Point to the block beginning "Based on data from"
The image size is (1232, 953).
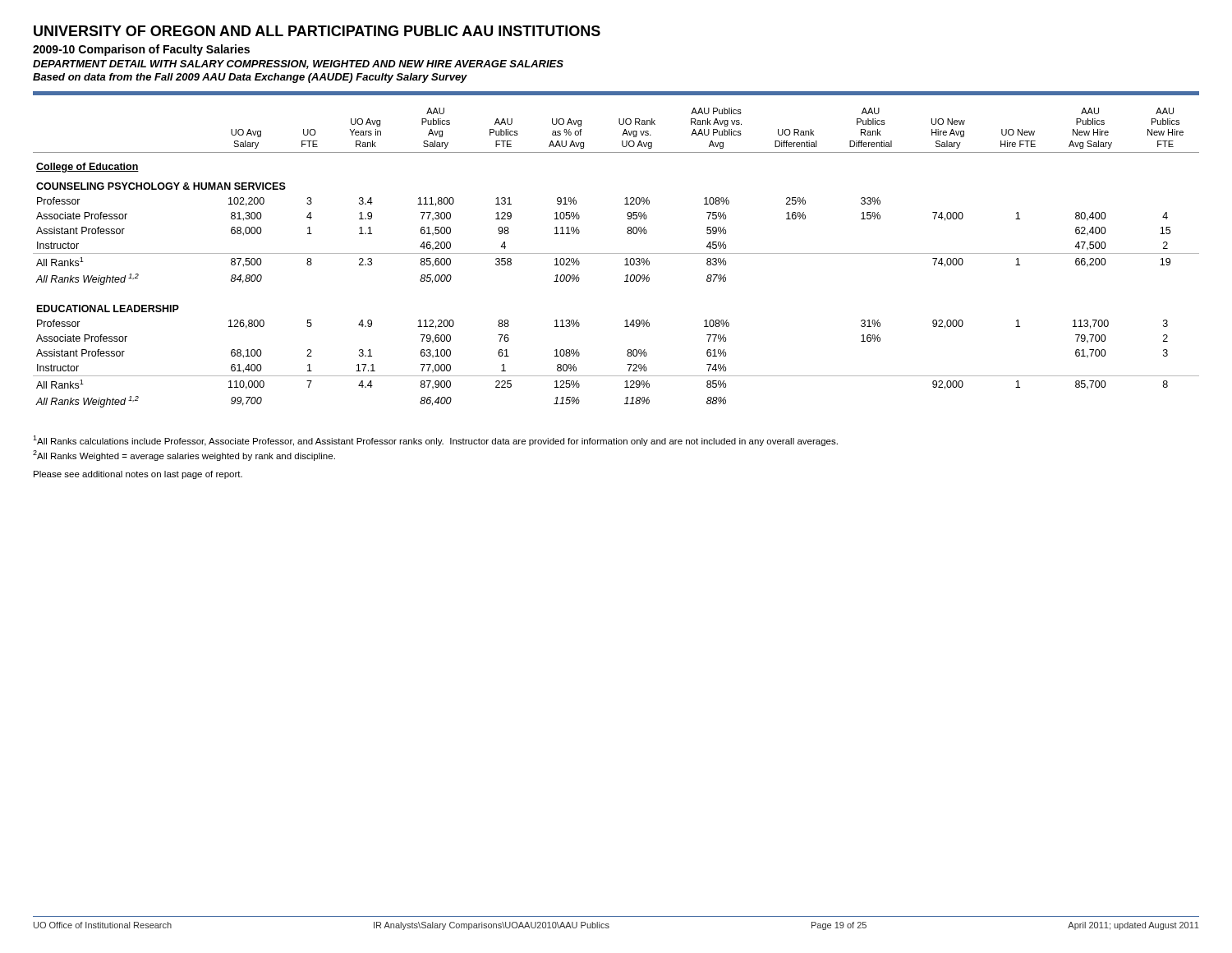coord(250,77)
